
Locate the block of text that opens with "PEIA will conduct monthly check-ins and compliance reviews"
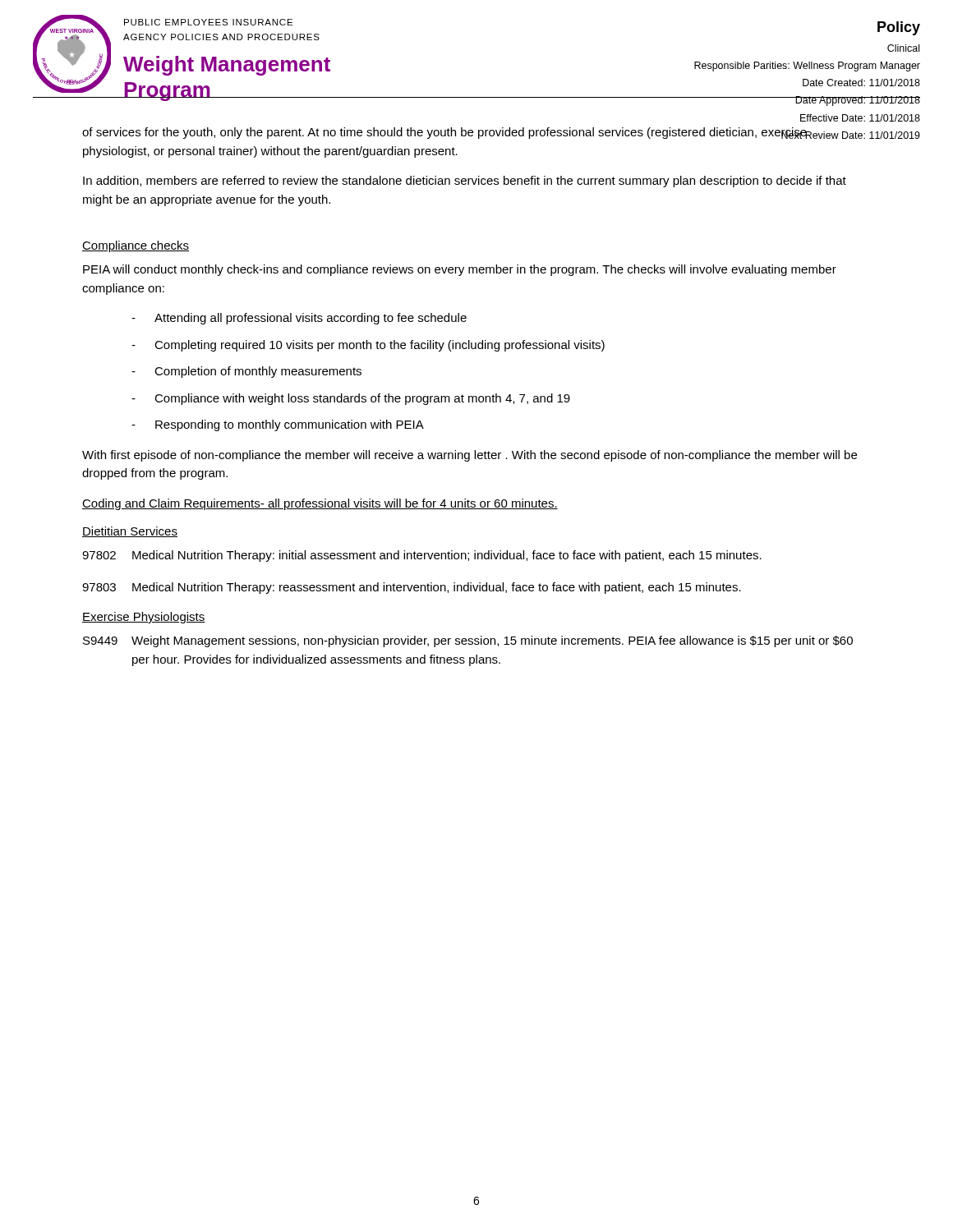(x=459, y=278)
